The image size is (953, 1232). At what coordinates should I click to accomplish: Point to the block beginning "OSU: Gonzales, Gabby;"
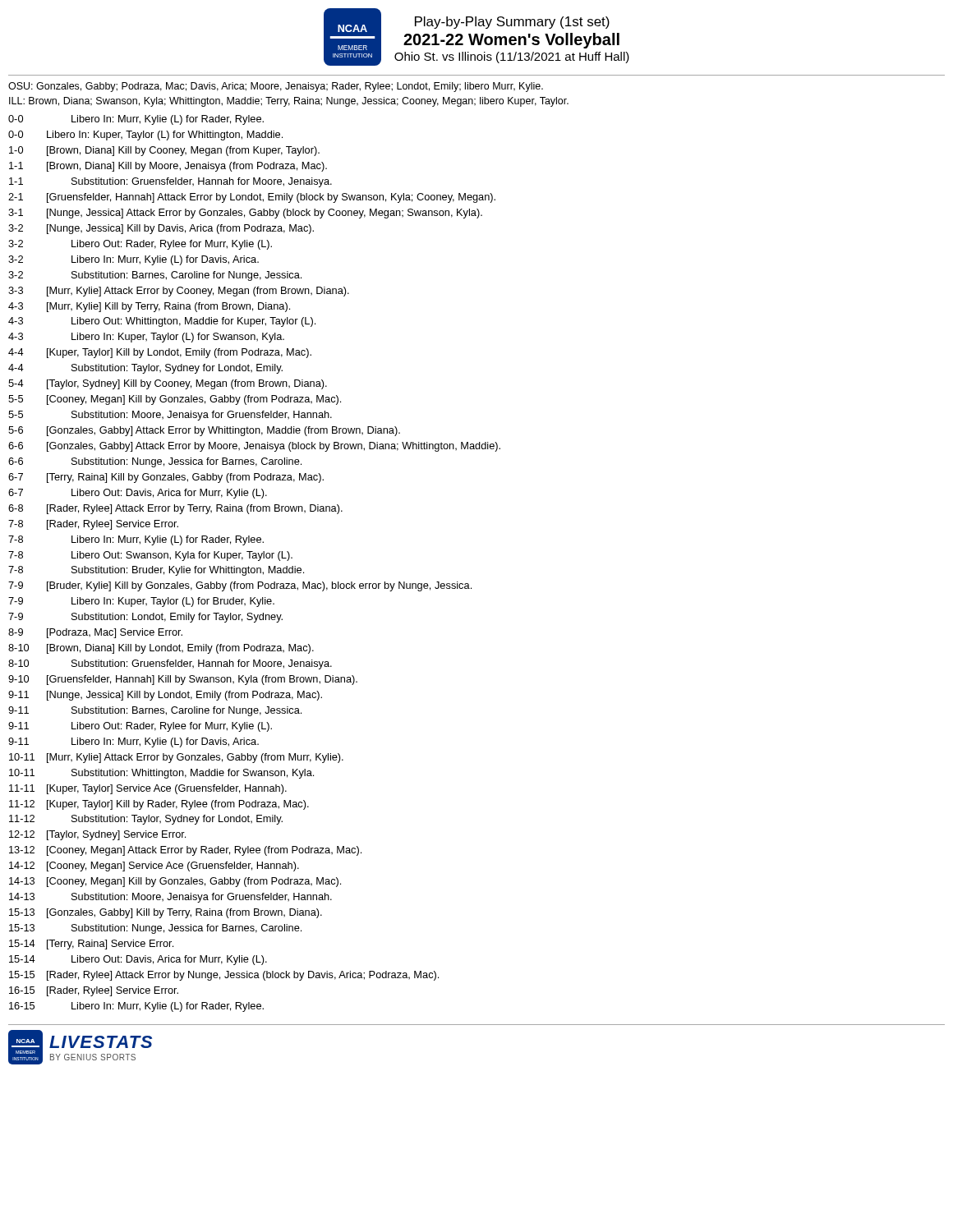(x=289, y=94)
